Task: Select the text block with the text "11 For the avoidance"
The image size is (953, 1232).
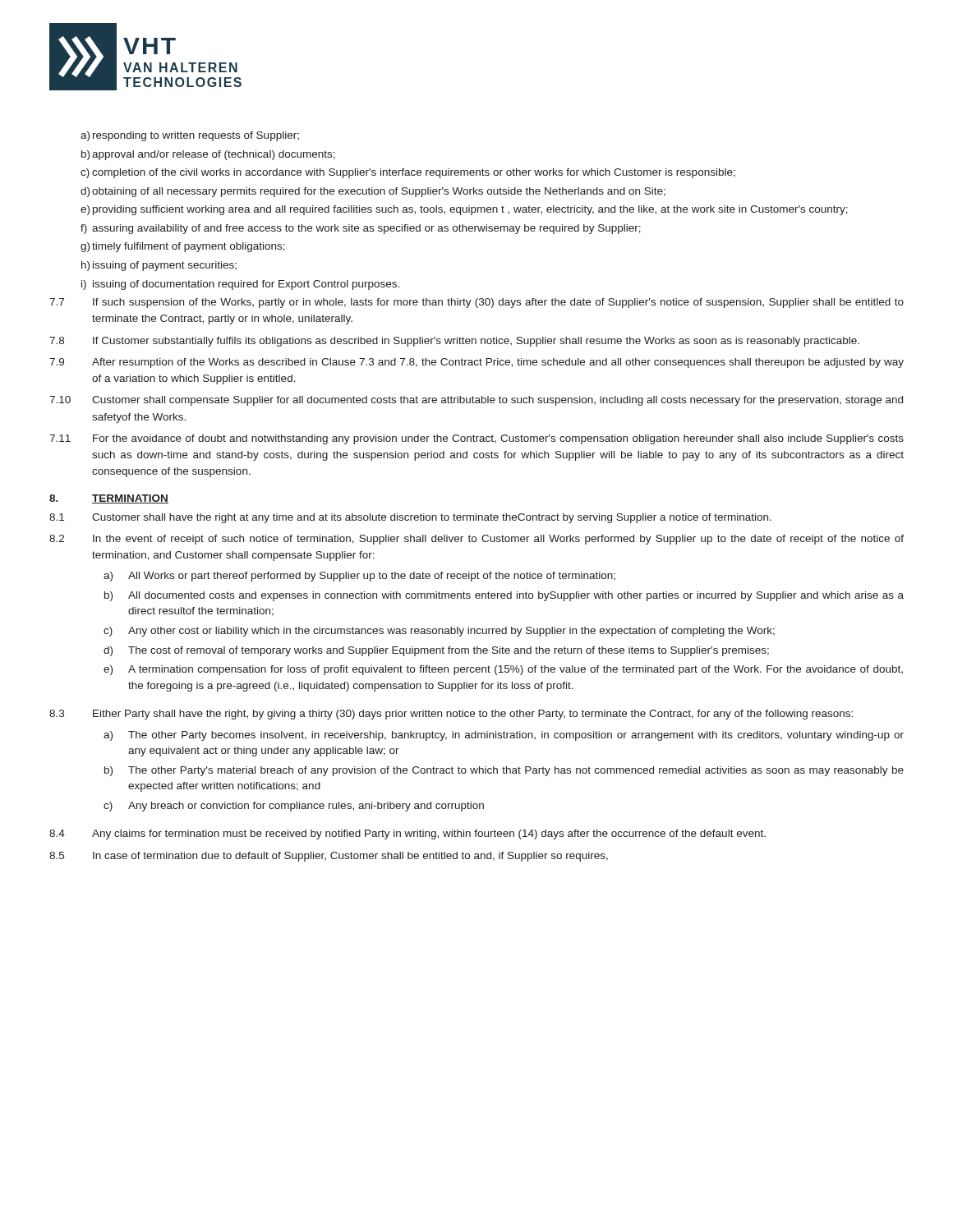Action: (x=476, y=455)
